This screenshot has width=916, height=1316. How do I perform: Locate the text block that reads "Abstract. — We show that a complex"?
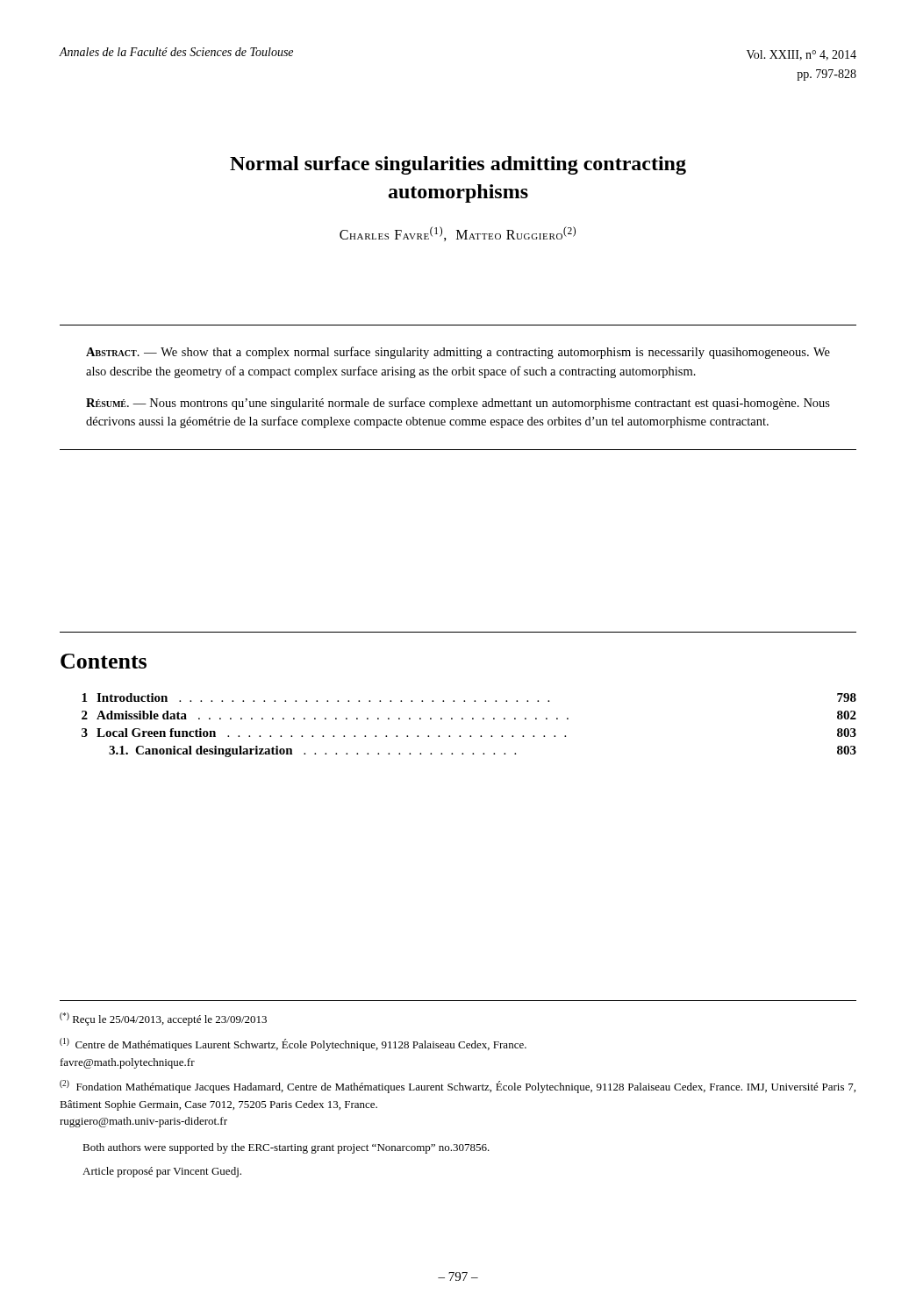click(458, 361)
